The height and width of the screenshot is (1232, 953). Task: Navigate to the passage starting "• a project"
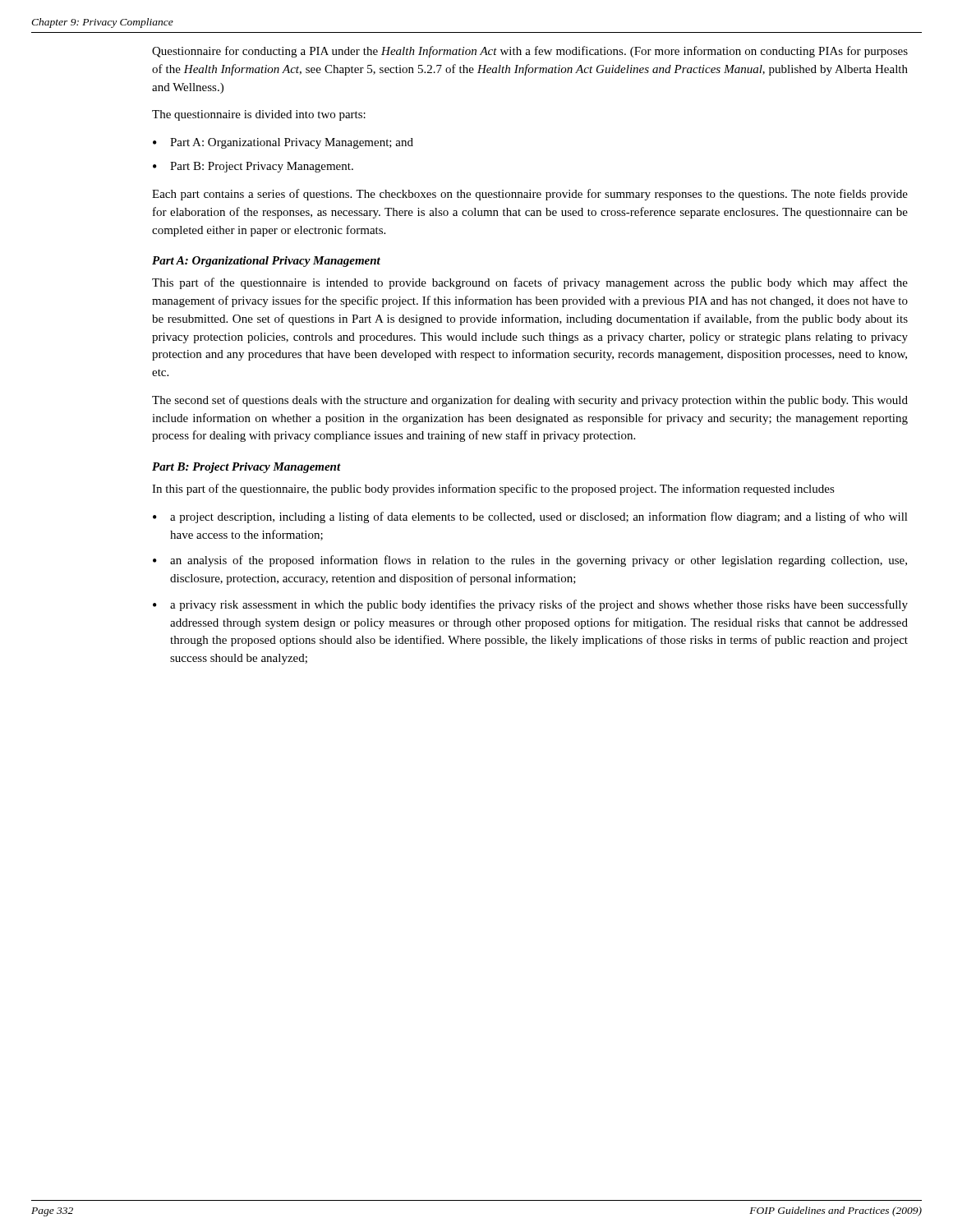click(x=530, y=526)
